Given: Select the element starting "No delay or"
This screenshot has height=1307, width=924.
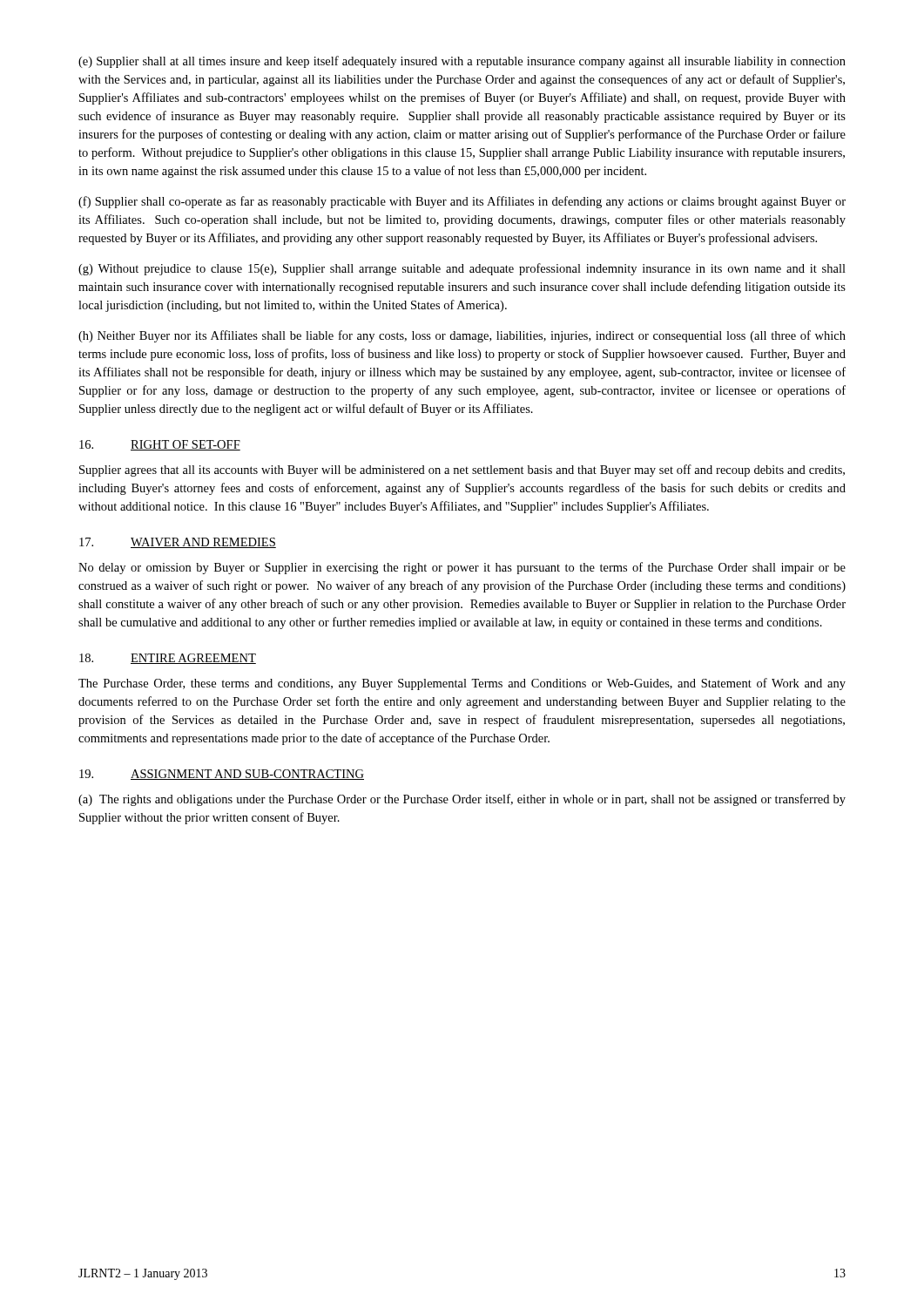Looking at the screenshot, I should click(x=462, y=595).
